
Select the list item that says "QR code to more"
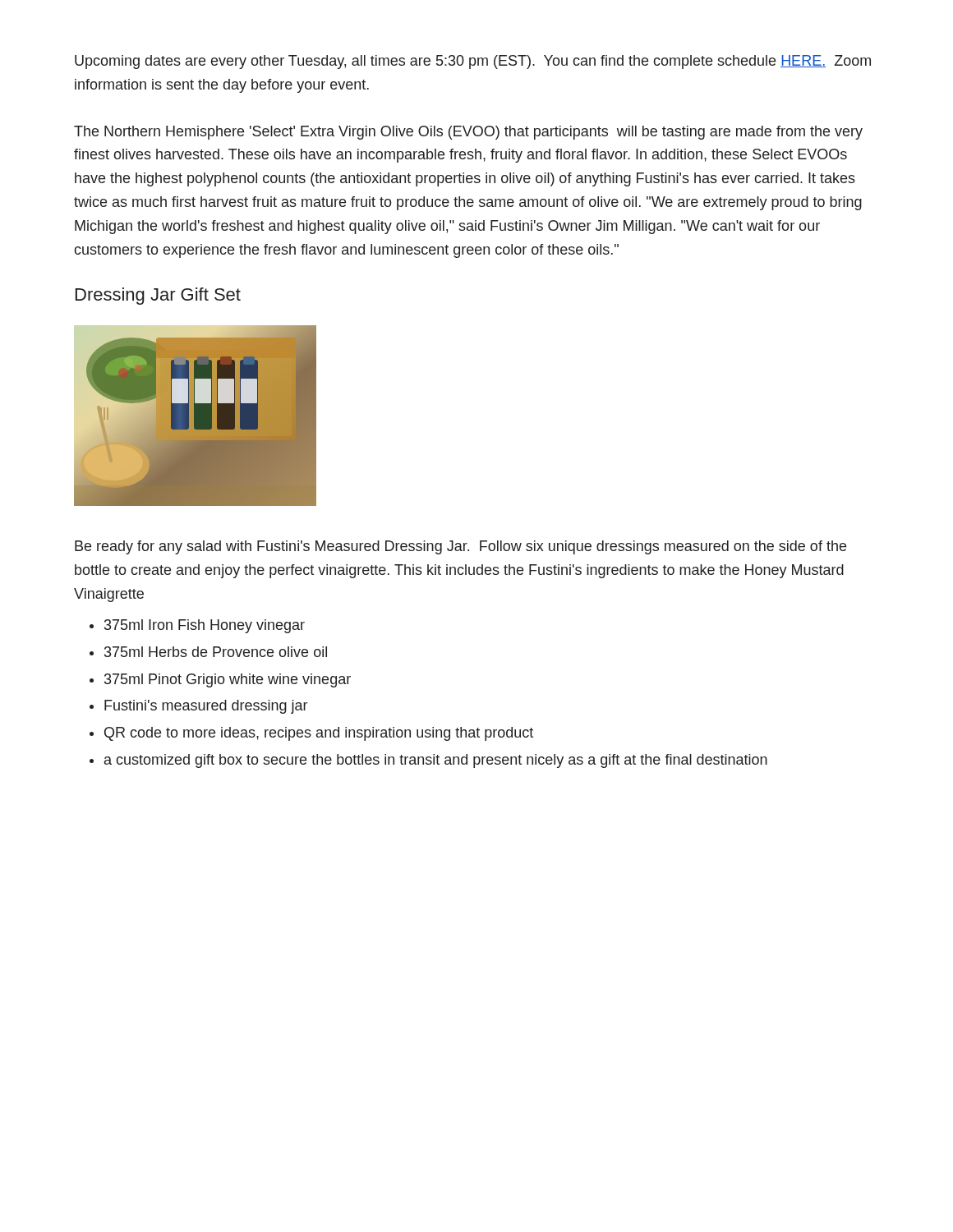point(318,733)
